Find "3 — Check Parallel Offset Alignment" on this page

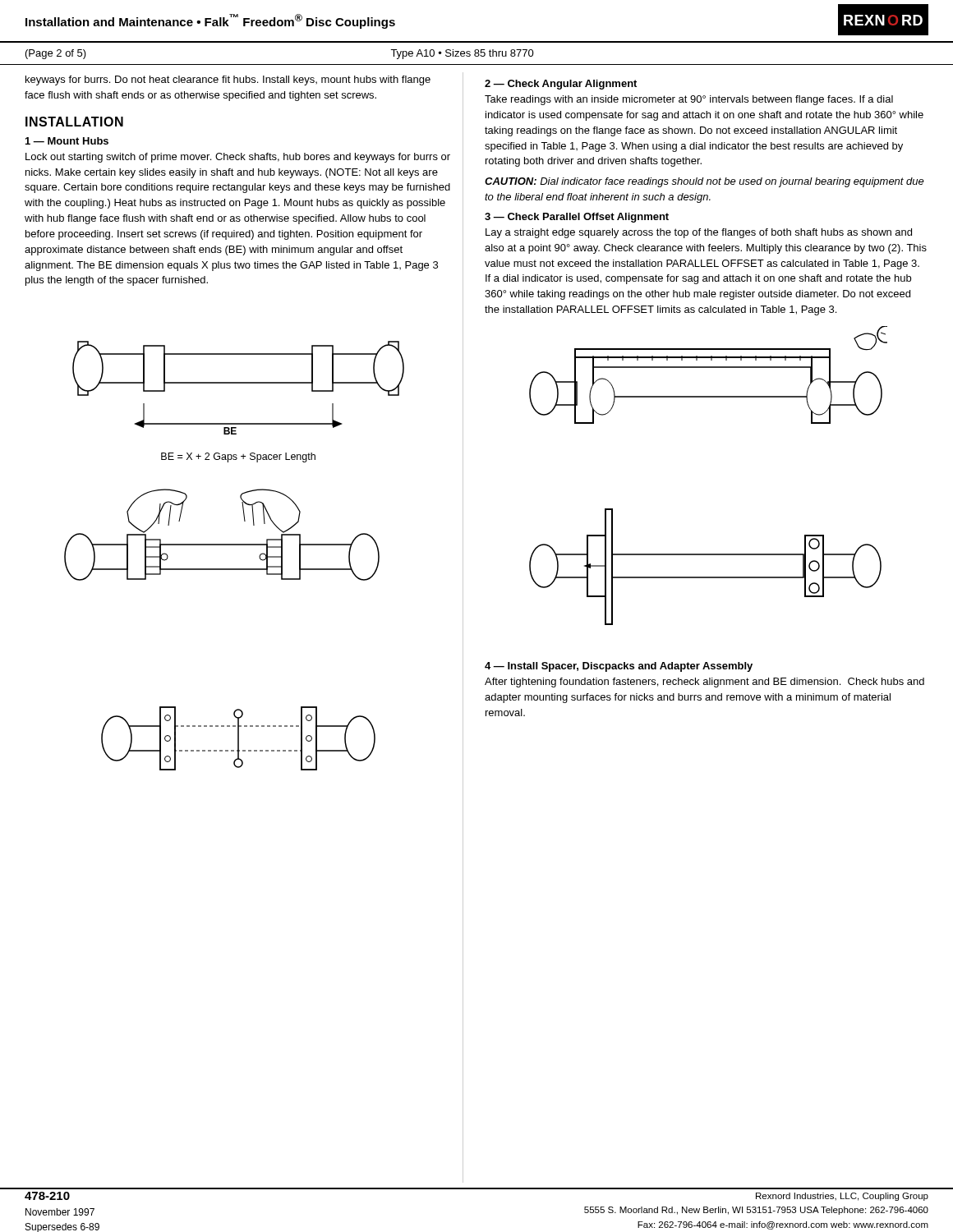click(x=577, y=216)
